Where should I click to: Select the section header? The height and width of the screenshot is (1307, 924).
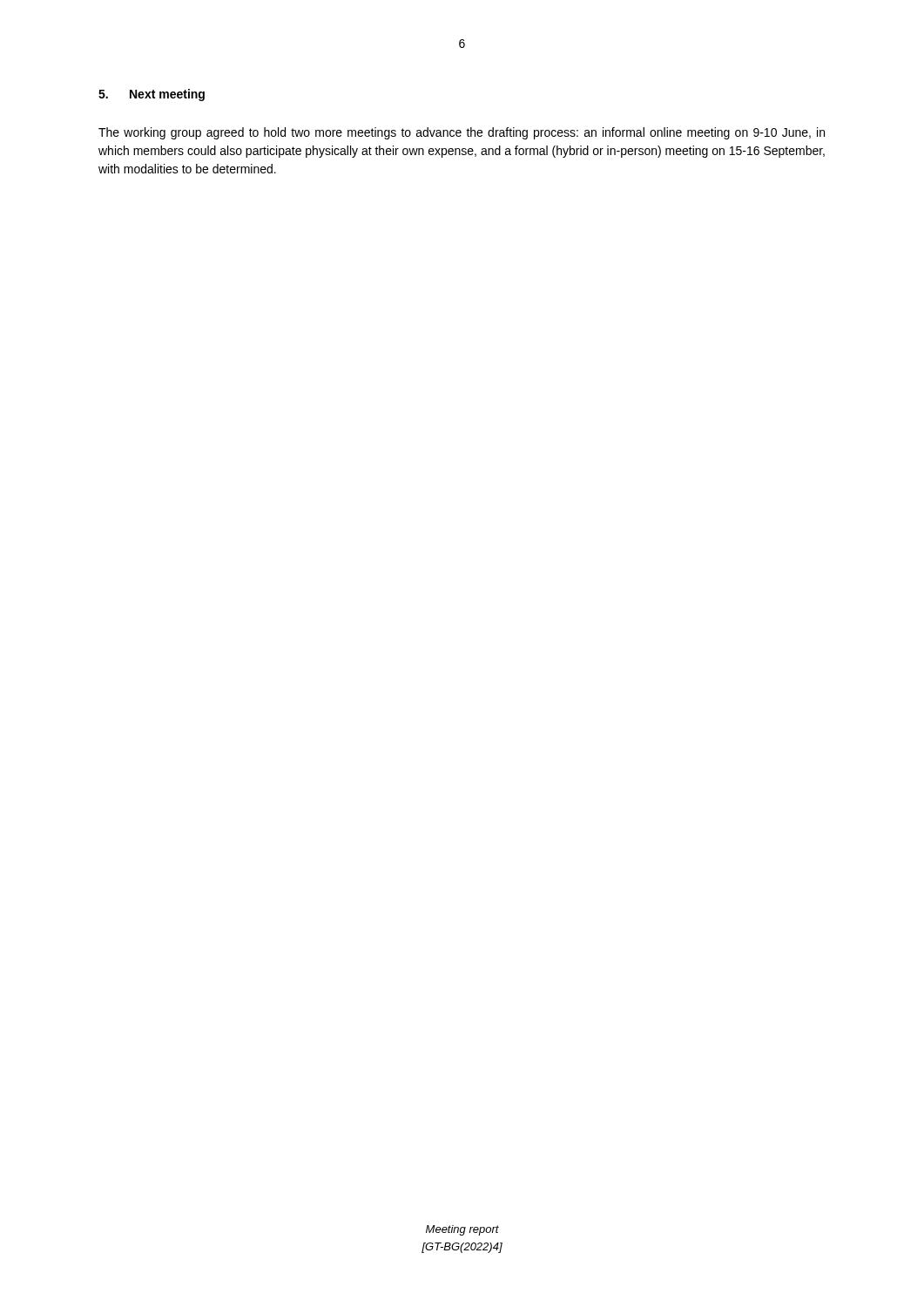[x=152, y=94]
